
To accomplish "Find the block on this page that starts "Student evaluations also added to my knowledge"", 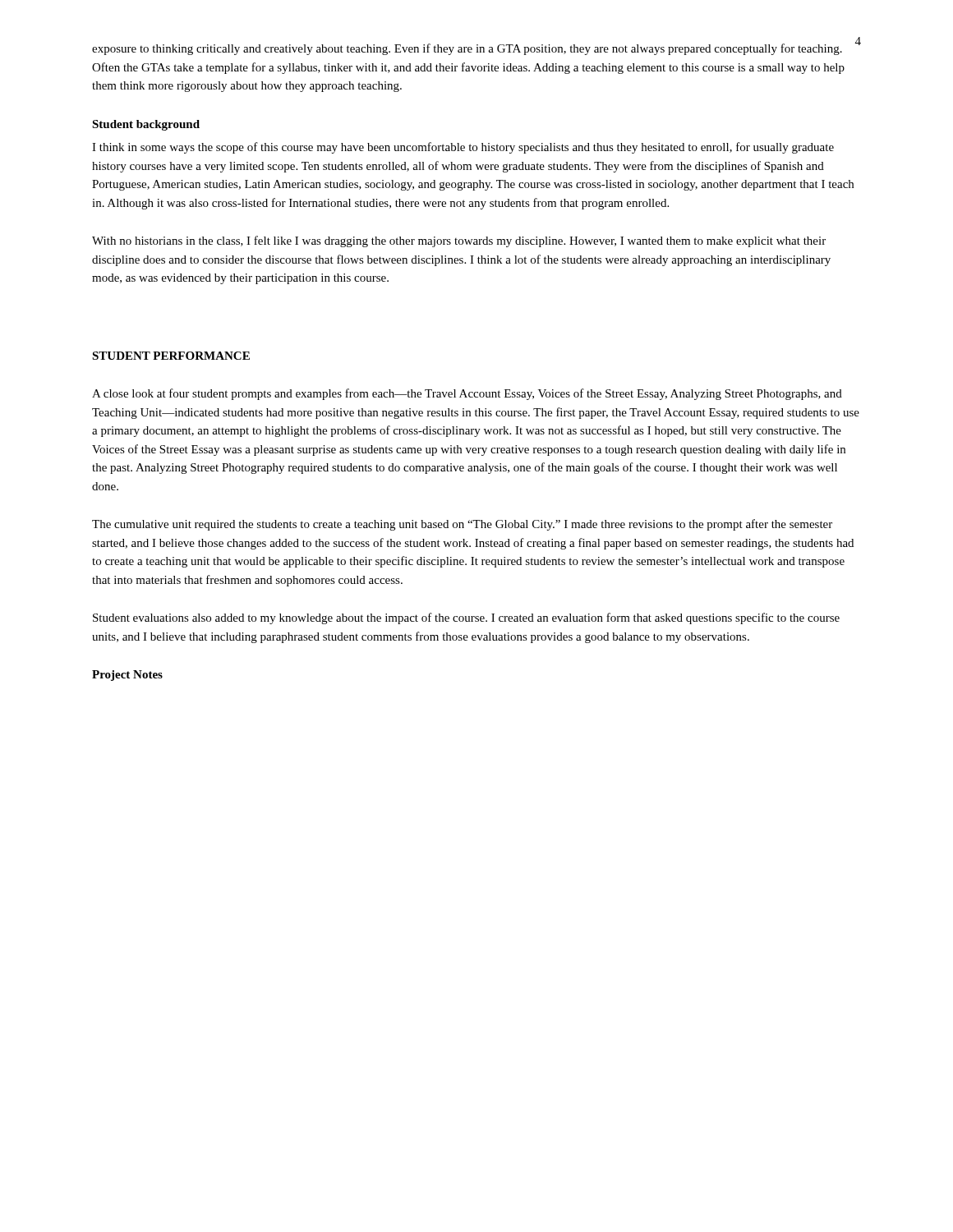I will coord(476,627).
